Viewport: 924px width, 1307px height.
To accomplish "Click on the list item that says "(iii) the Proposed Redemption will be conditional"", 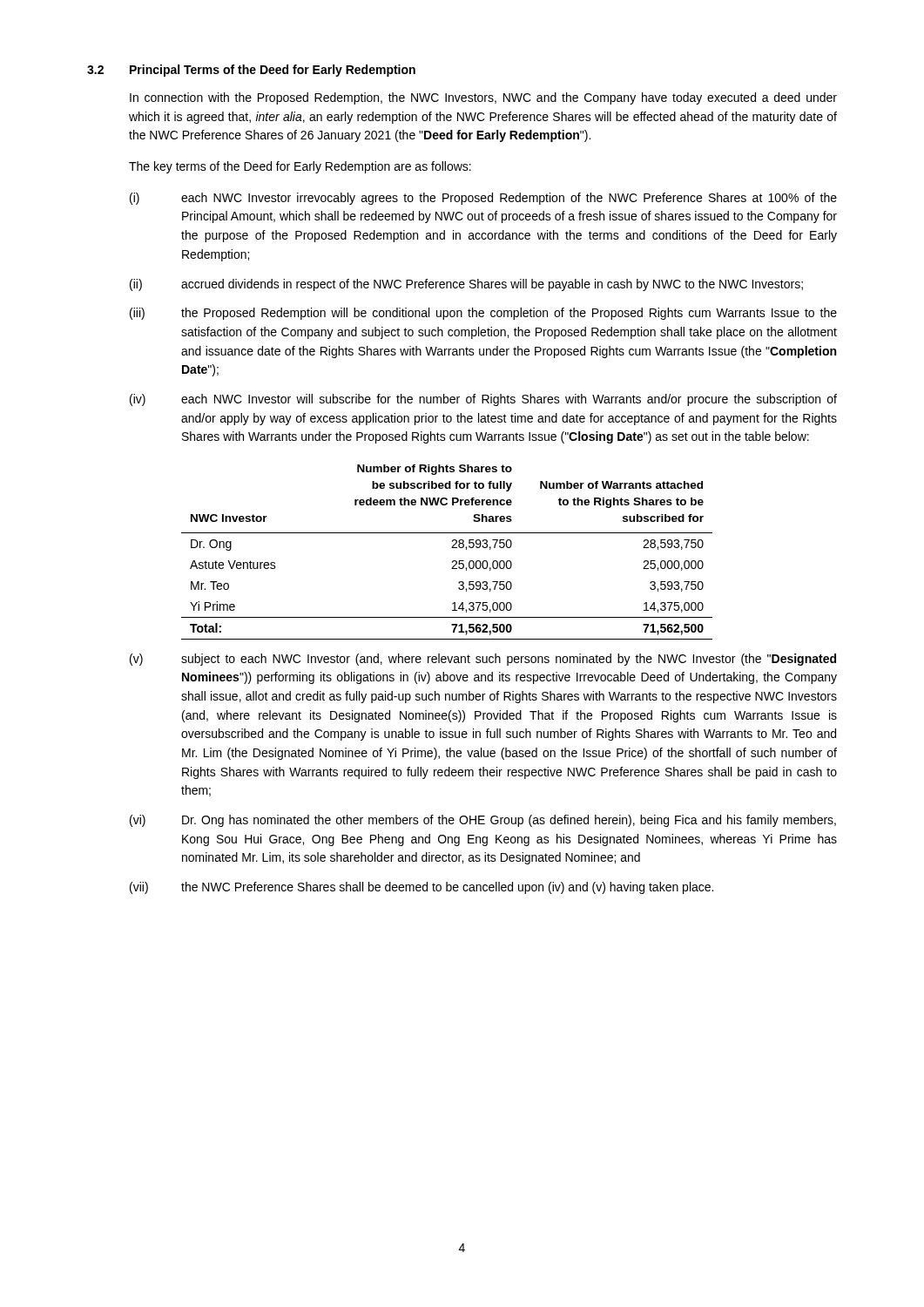I will [x=483, y=342].
